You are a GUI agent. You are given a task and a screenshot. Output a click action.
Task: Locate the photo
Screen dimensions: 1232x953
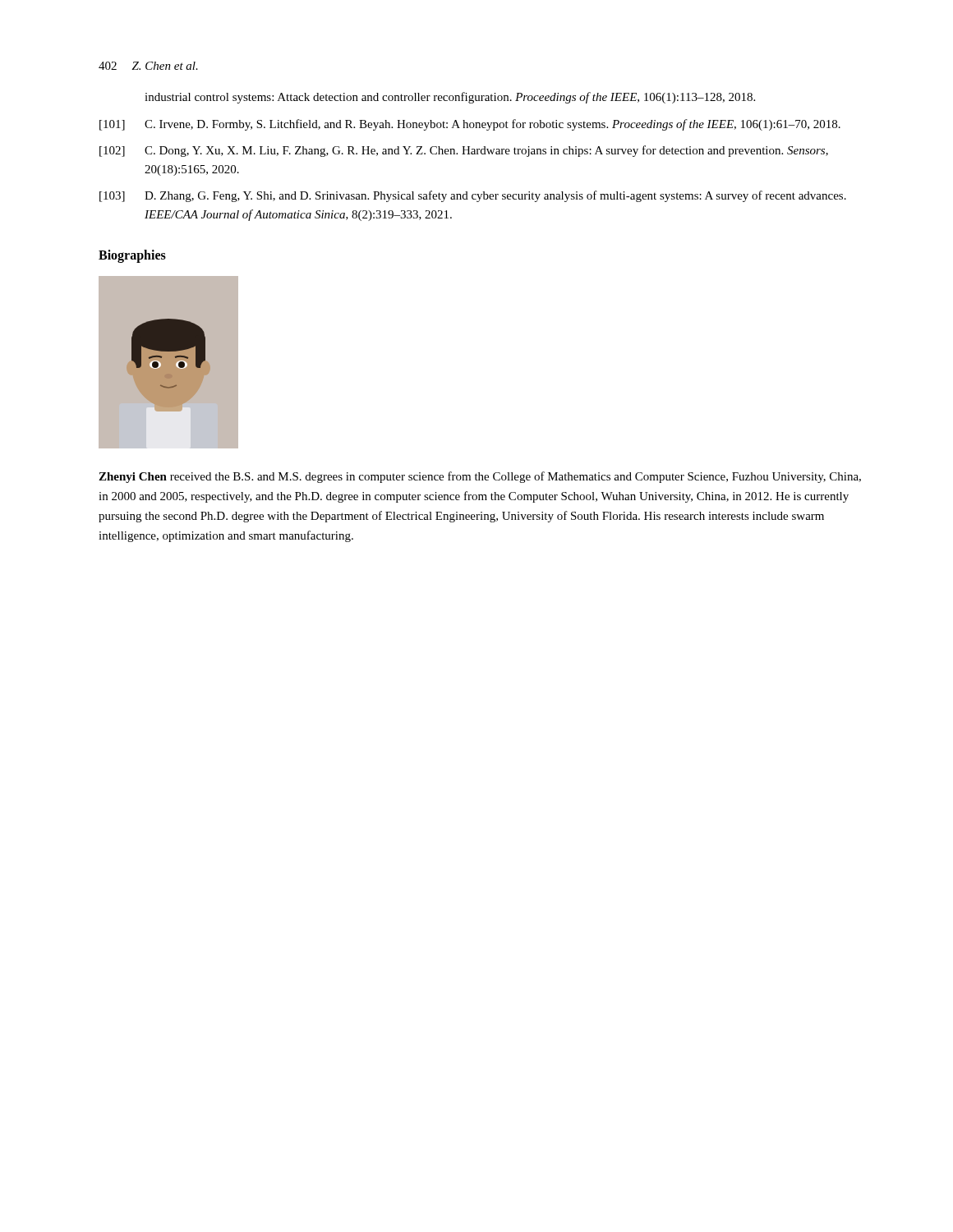point(485,364)
